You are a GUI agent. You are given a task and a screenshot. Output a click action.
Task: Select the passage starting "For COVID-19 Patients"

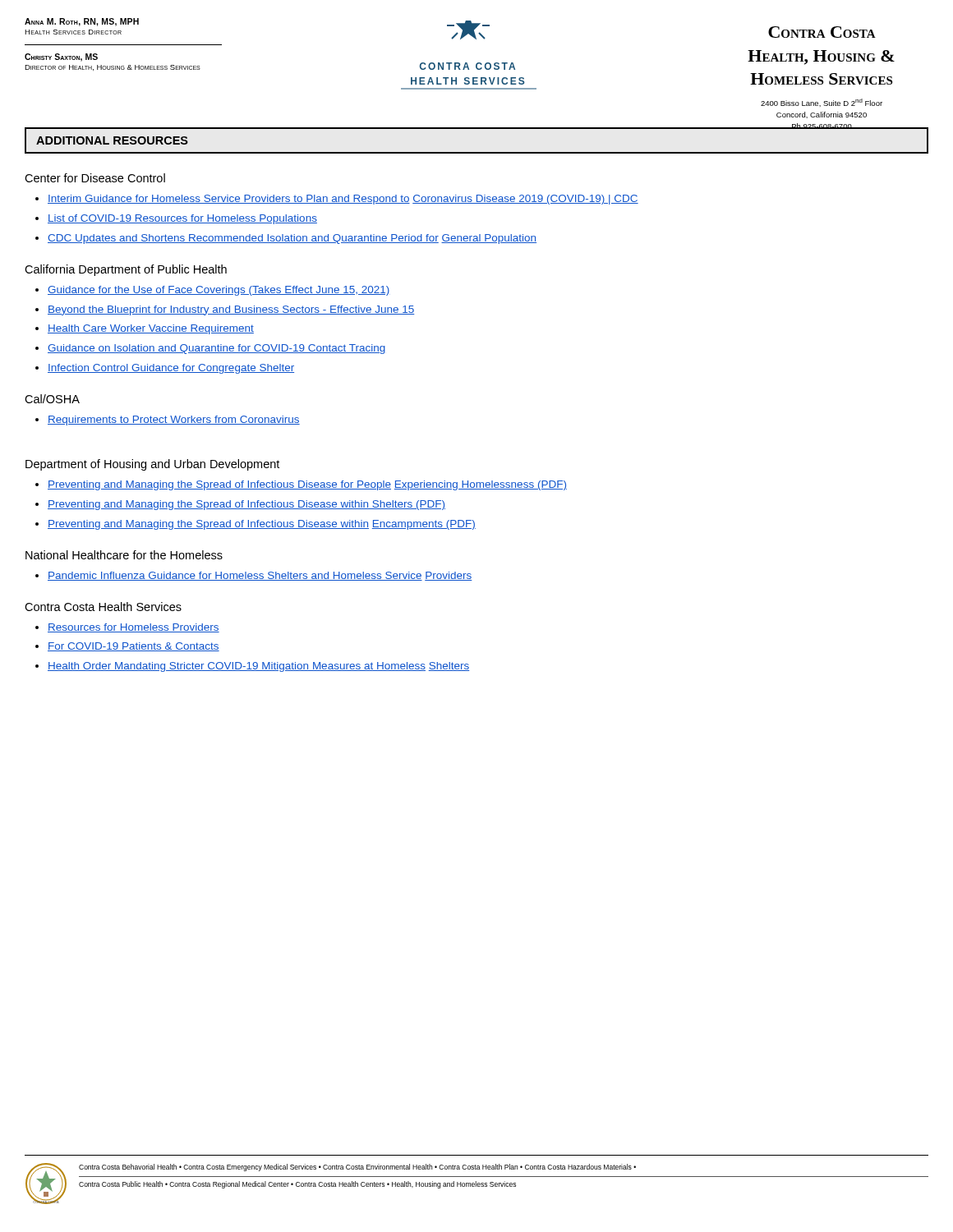tap(133, 646)
